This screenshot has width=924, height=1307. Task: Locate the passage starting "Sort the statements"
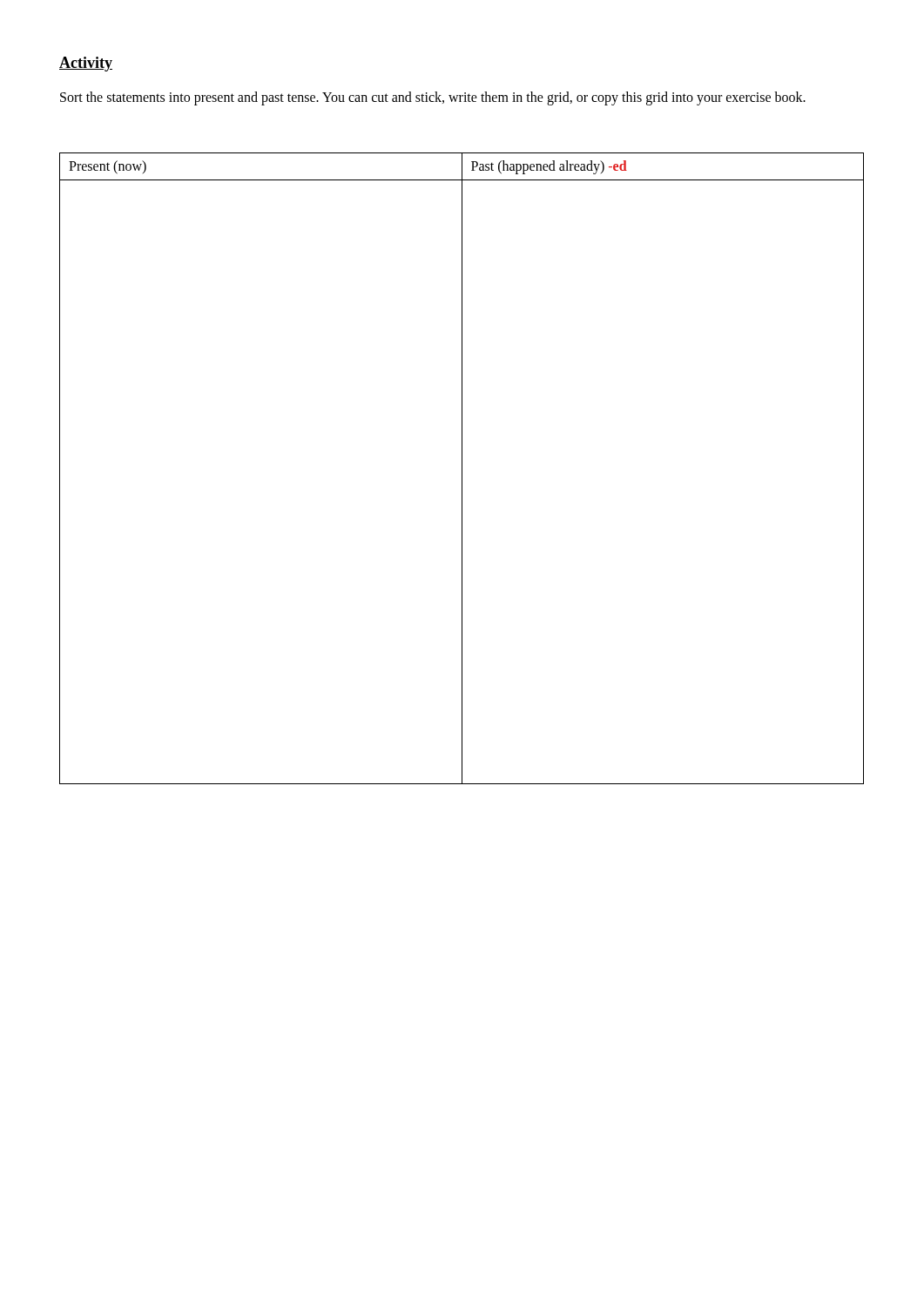(x=433, y=97)
